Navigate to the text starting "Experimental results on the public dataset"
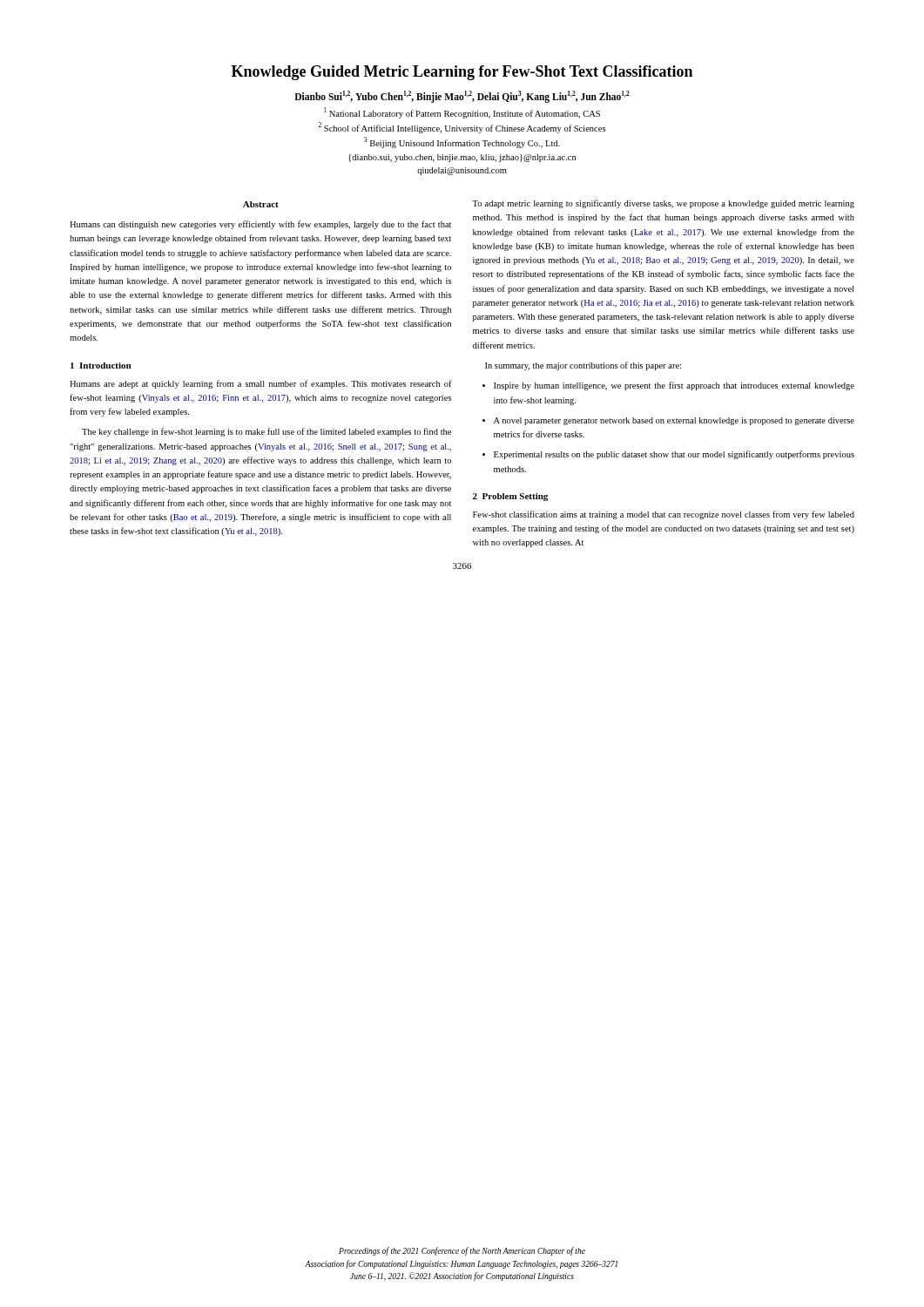 pyautogui.click(x=674, y=462)
